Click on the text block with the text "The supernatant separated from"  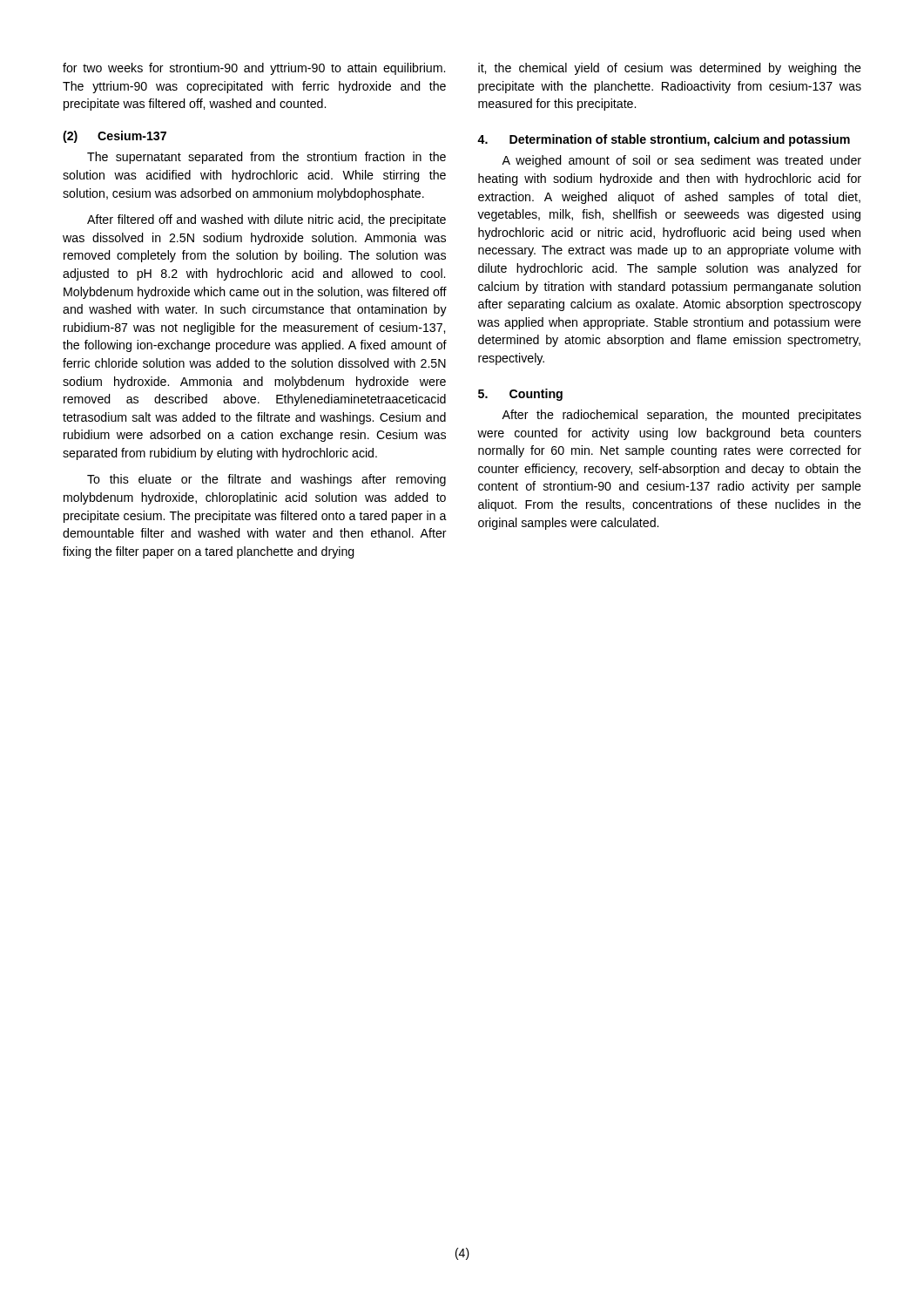point(255,175)
